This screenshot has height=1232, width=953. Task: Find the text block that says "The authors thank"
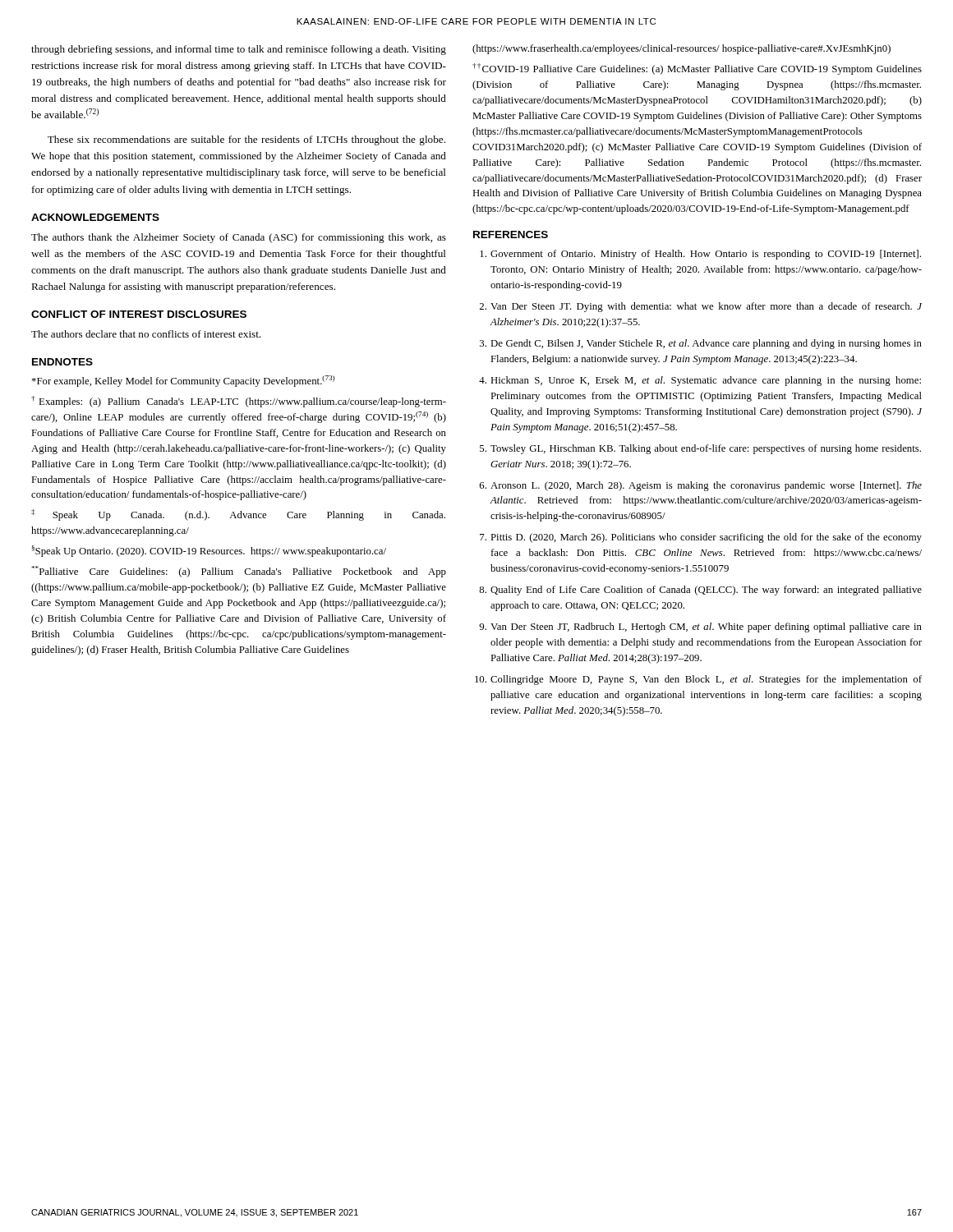[x=239, y=261]
